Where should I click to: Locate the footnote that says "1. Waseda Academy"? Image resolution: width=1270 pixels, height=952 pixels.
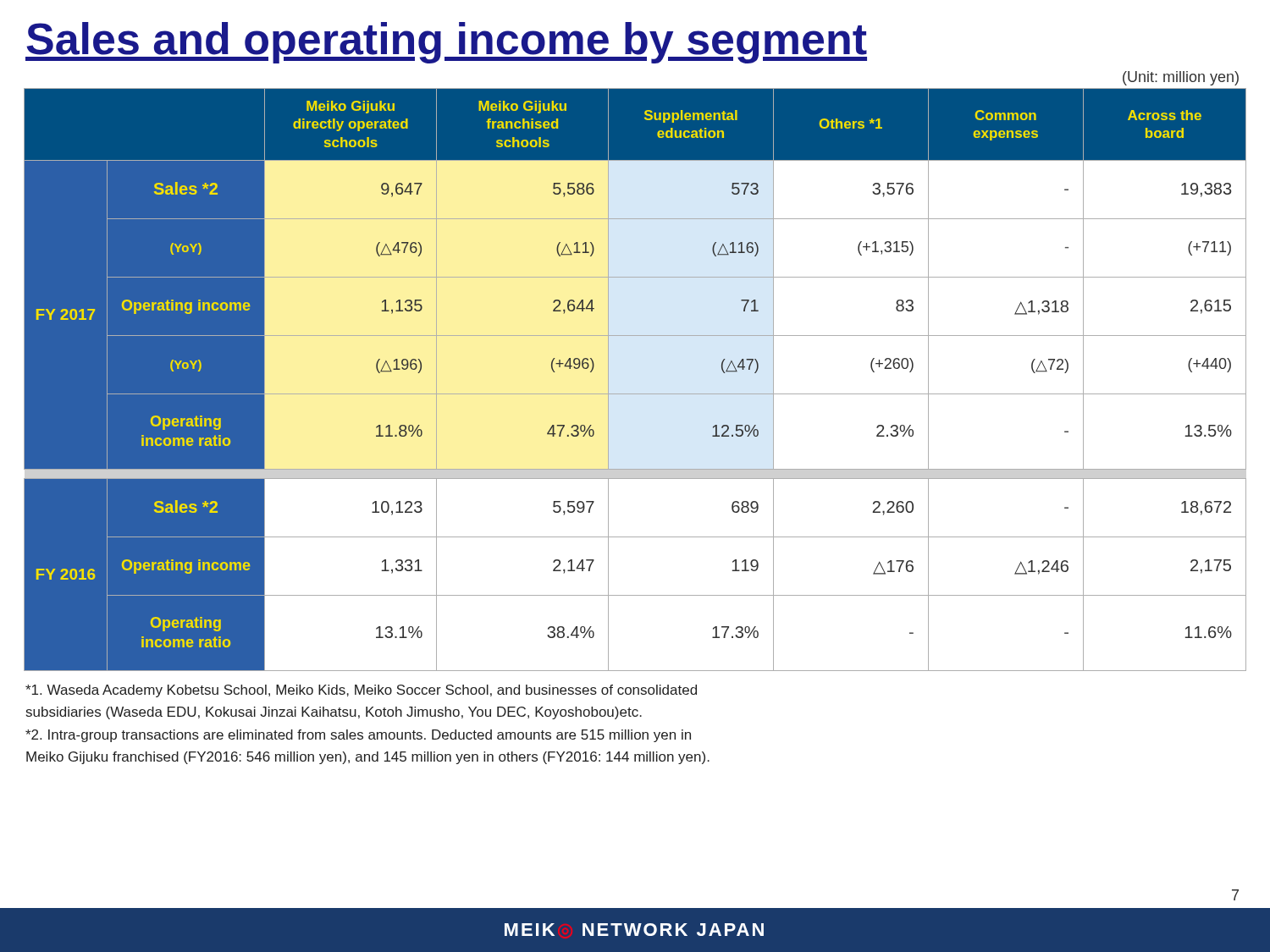(368, 723)
